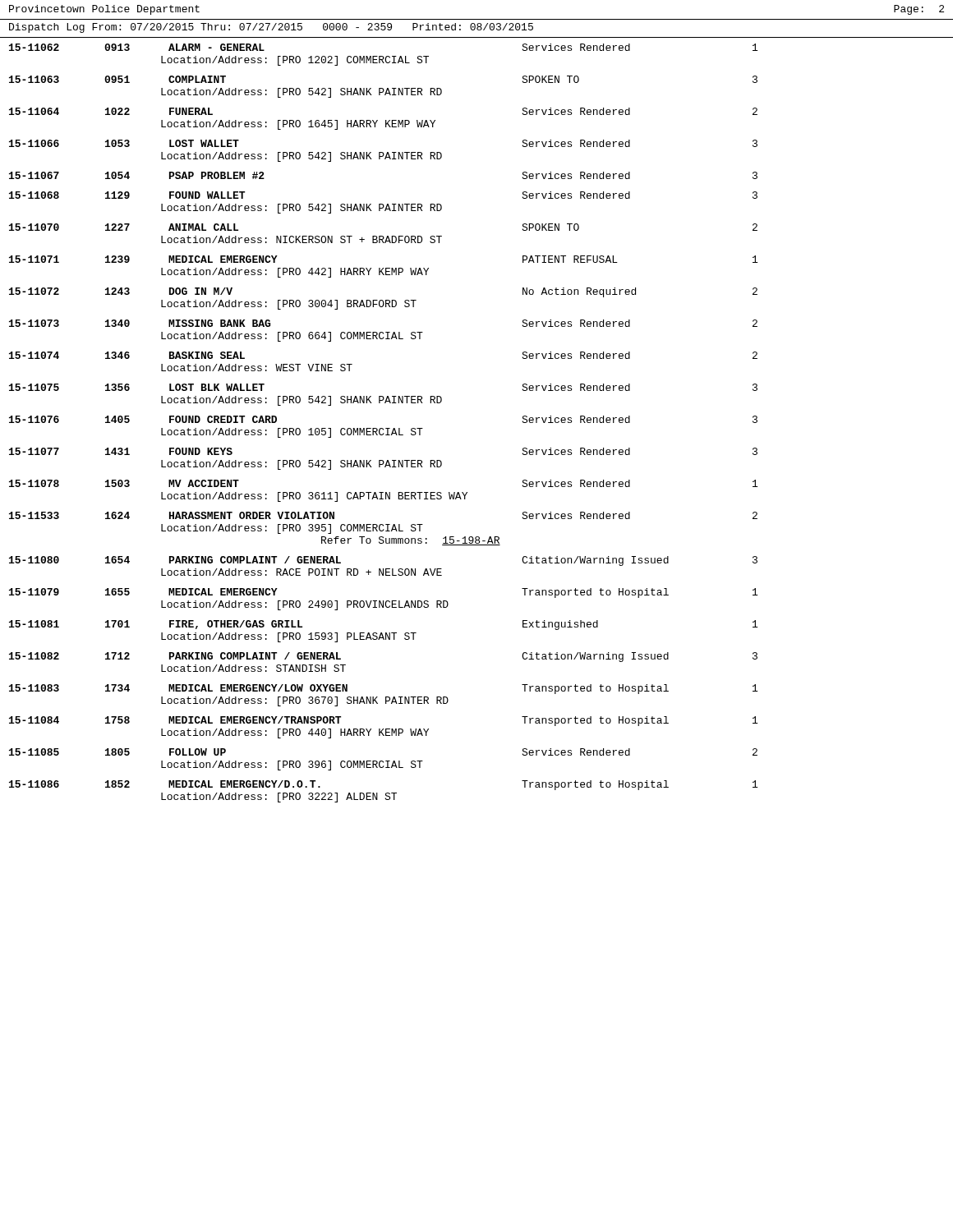Find the block on this page that starts "15-11068 1129 FOUND WALLET"
Screen dimensions: 1232x953
(x=383, y=196)
